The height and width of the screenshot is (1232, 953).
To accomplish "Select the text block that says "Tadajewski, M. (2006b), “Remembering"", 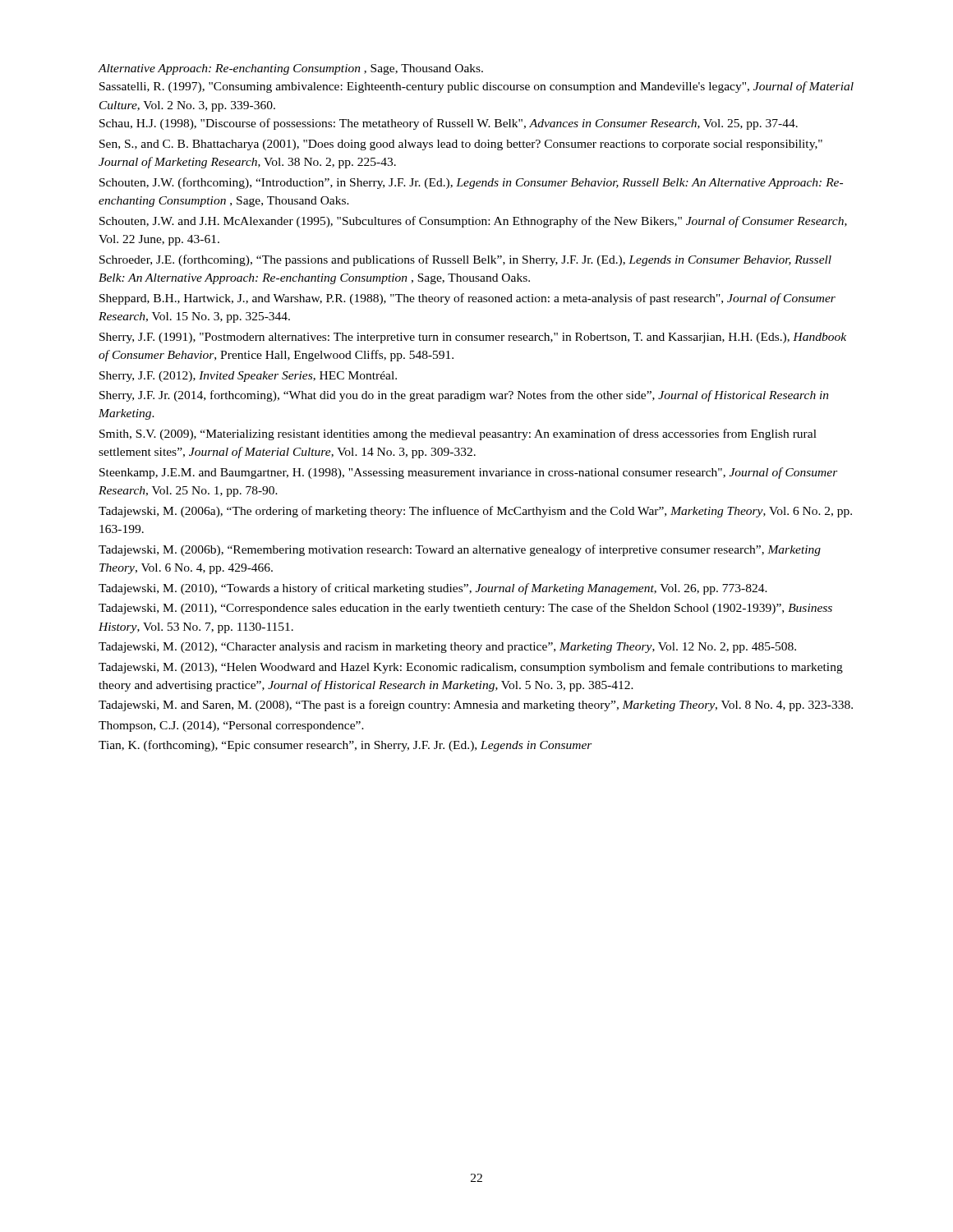I will tap(476, 559).
